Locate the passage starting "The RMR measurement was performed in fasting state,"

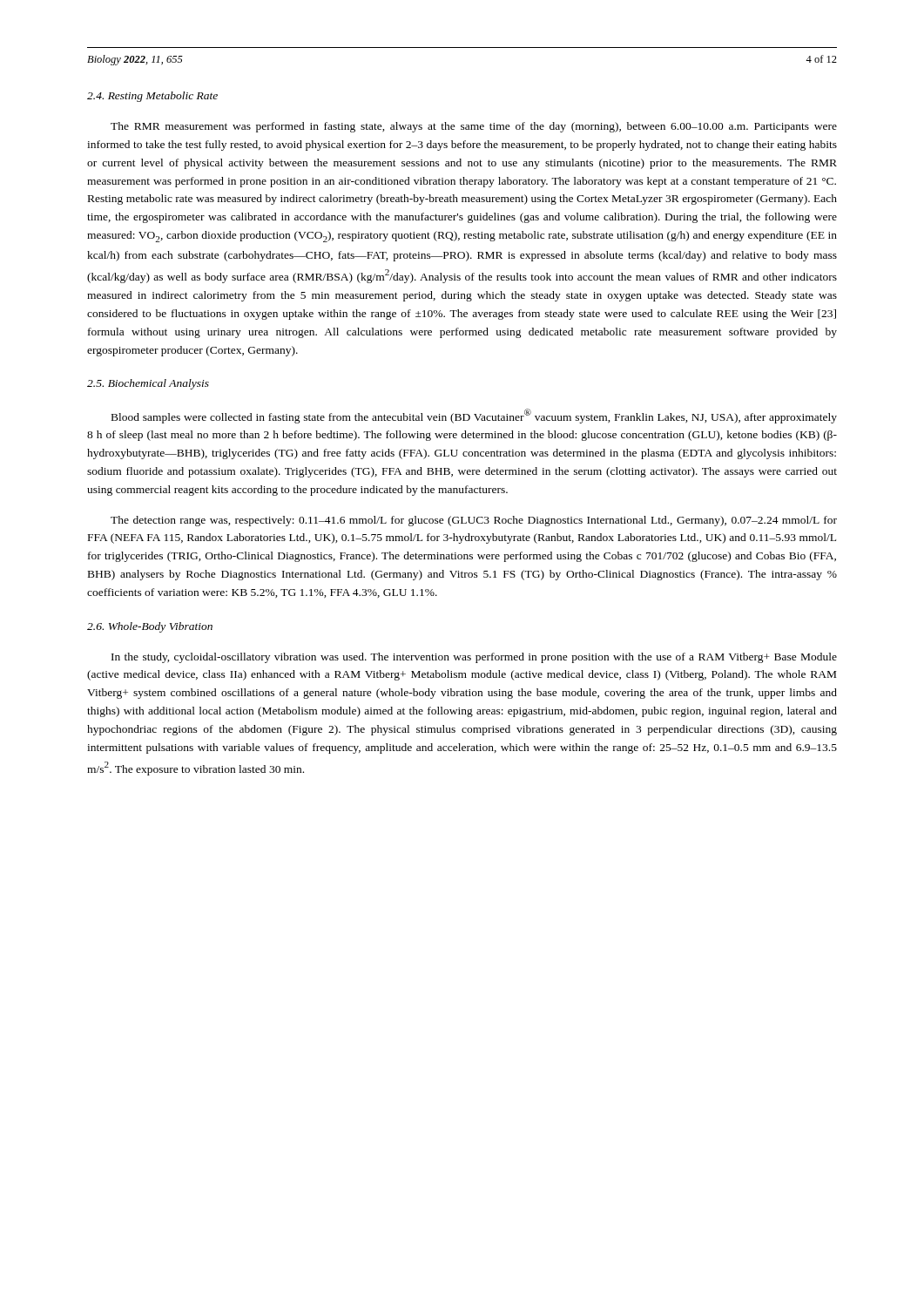(462, 238)
